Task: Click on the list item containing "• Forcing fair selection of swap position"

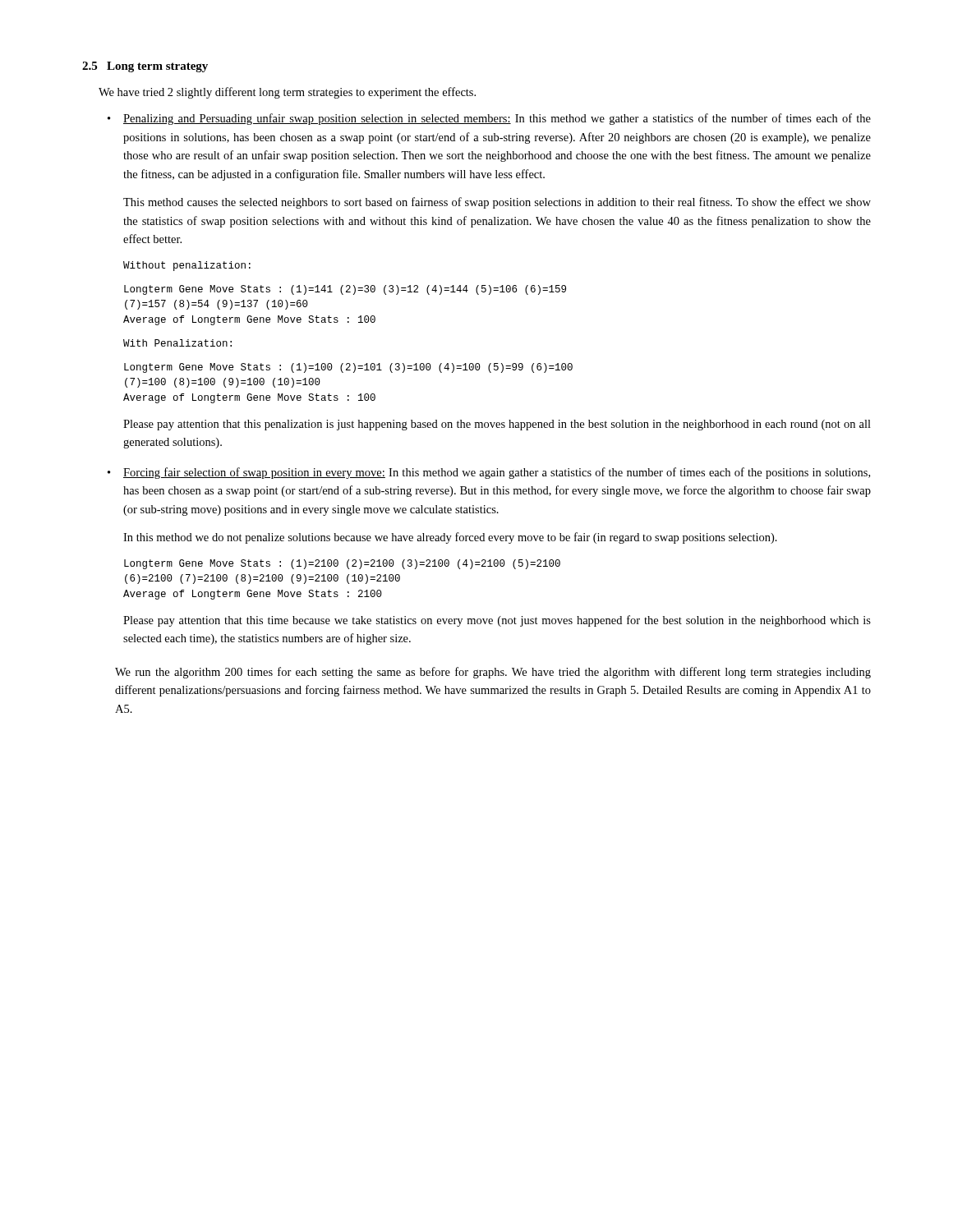Action: coord(489,489)
